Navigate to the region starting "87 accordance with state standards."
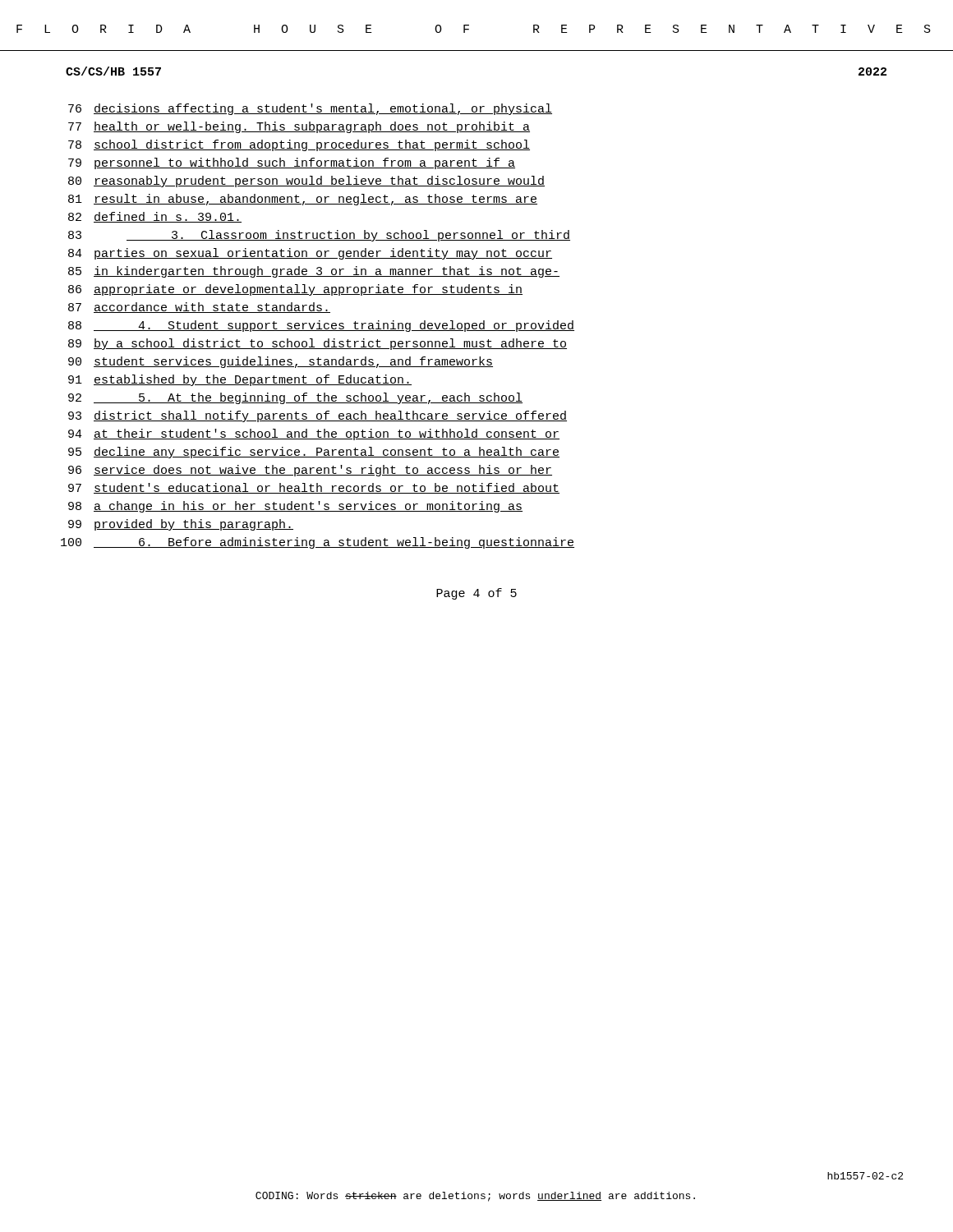This screenshot has height=1232, width=953. [x=199, y=308]
